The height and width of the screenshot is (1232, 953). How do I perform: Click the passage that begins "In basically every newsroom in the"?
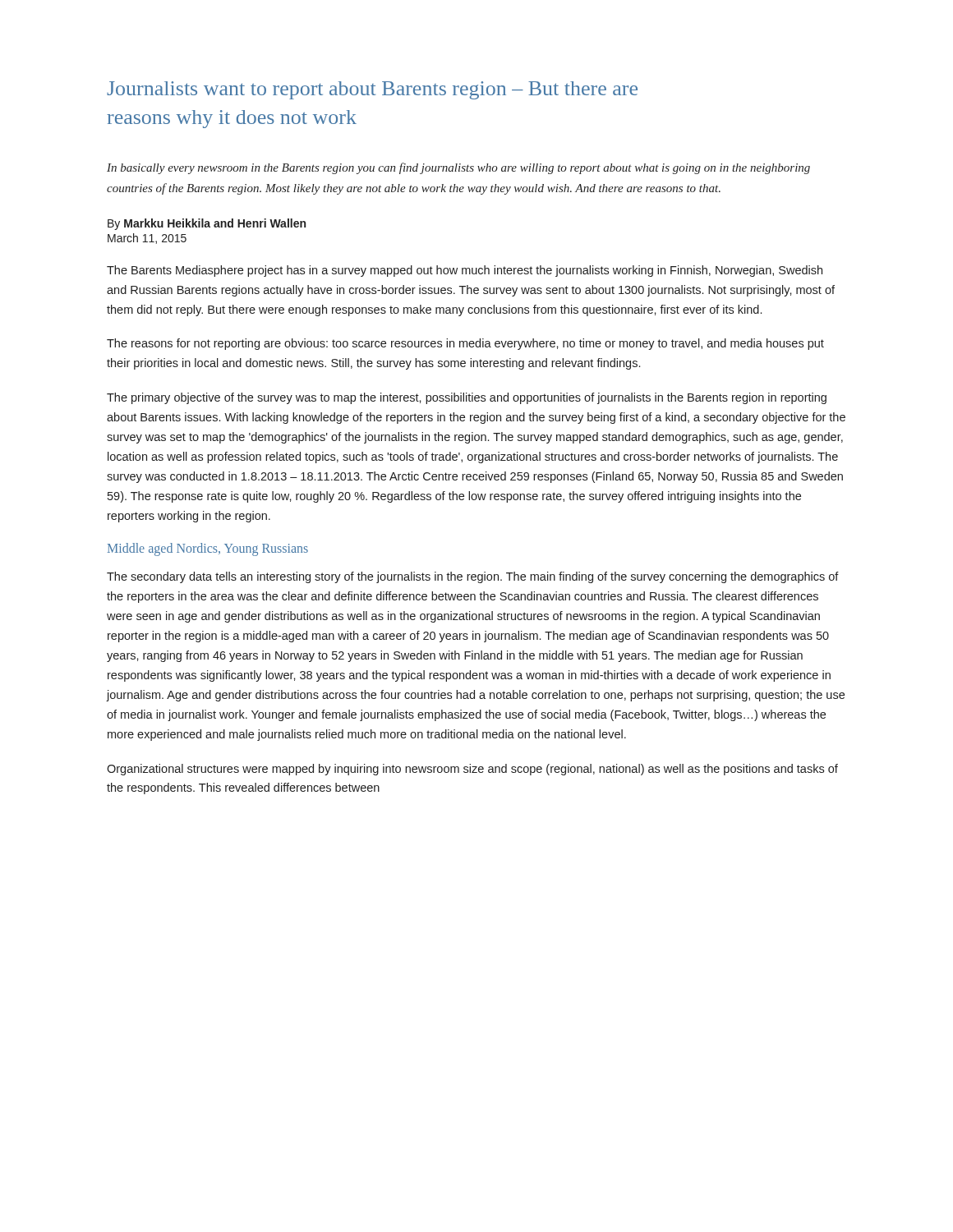pos(476,178)
